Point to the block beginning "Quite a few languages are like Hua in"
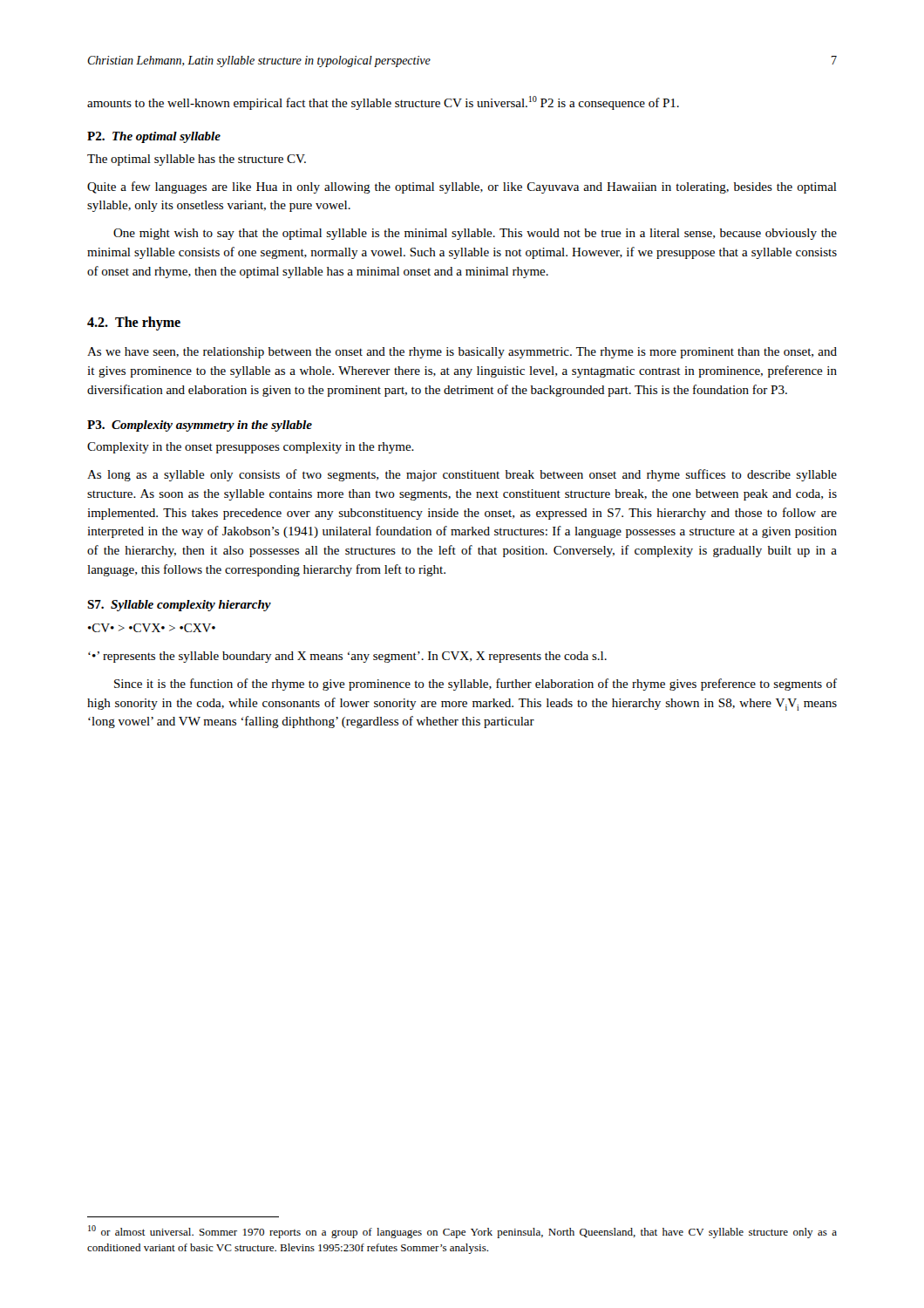 462,196
